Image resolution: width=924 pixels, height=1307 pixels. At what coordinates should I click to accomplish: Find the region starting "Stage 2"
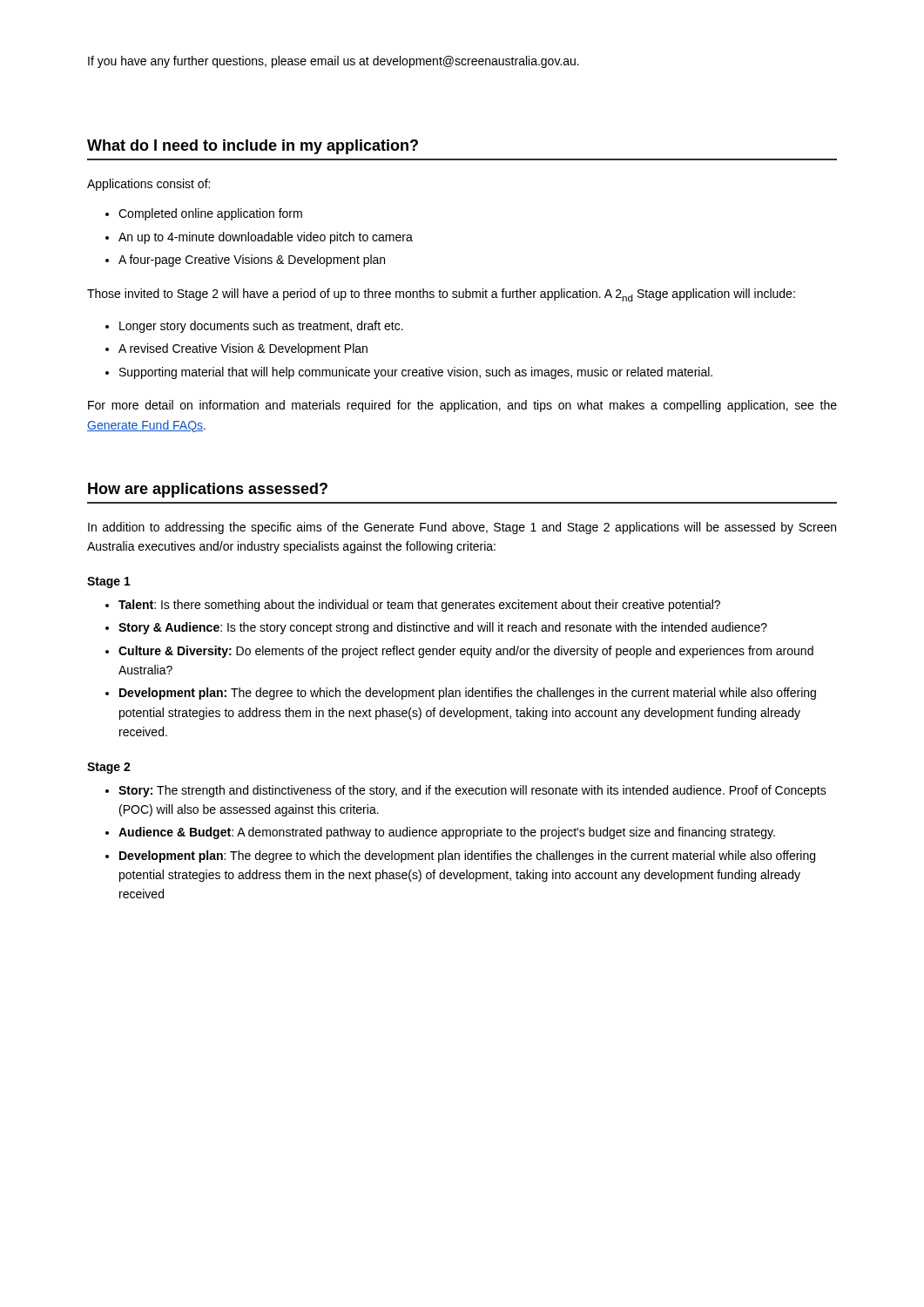pyautogui.click(x=109, y=766)
